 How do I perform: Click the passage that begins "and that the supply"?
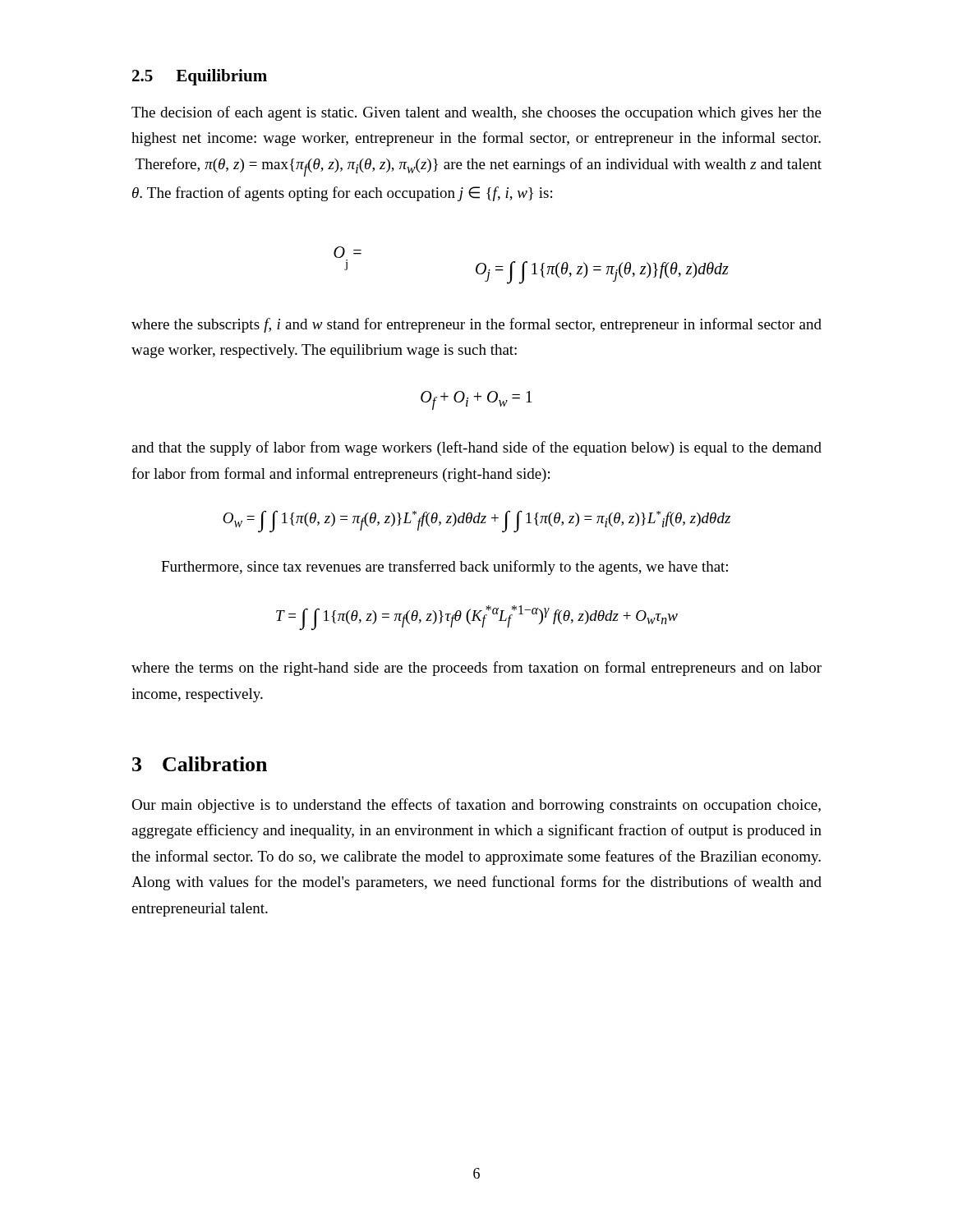476,460
